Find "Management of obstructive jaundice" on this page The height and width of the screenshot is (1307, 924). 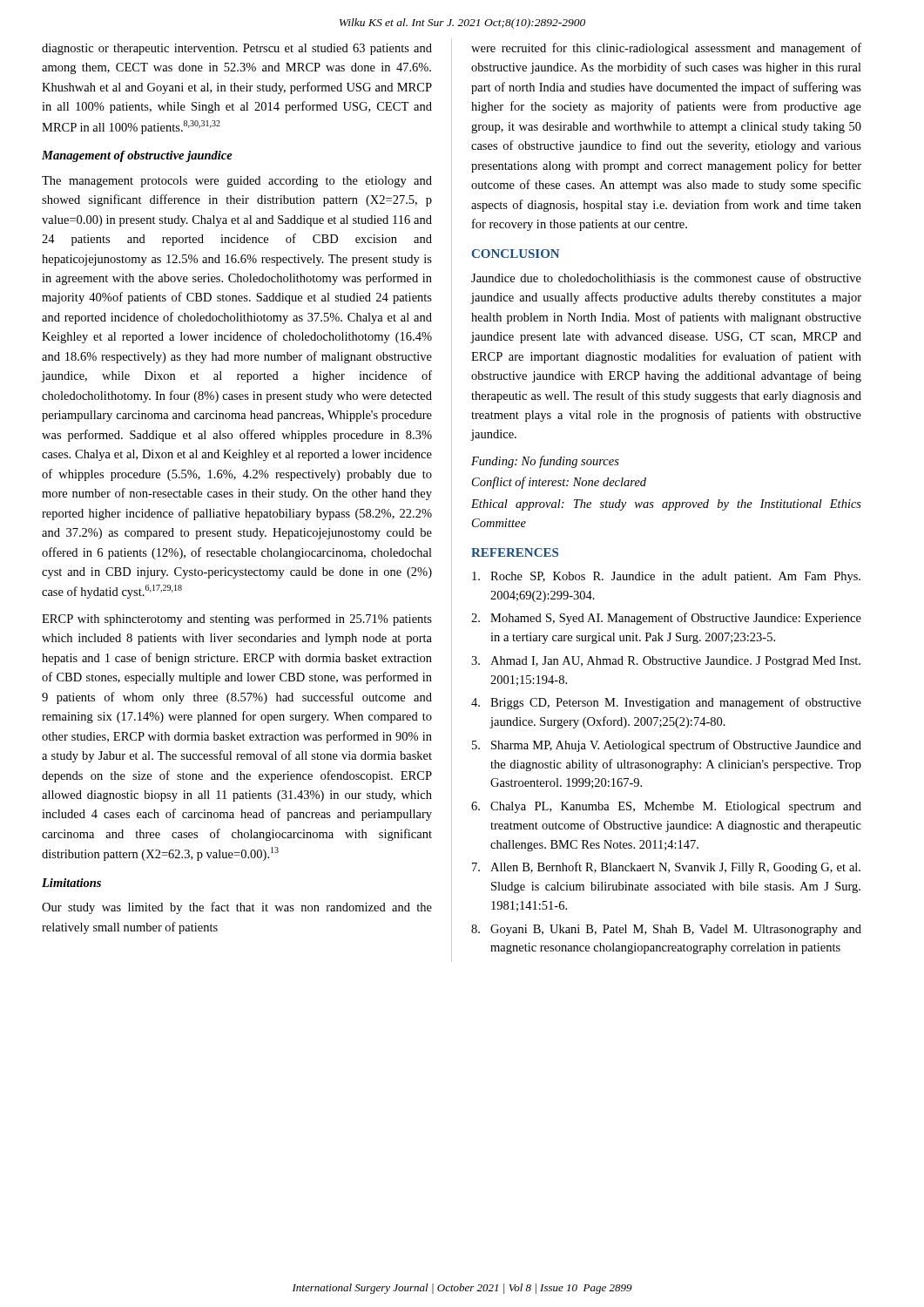click(237, 155)
